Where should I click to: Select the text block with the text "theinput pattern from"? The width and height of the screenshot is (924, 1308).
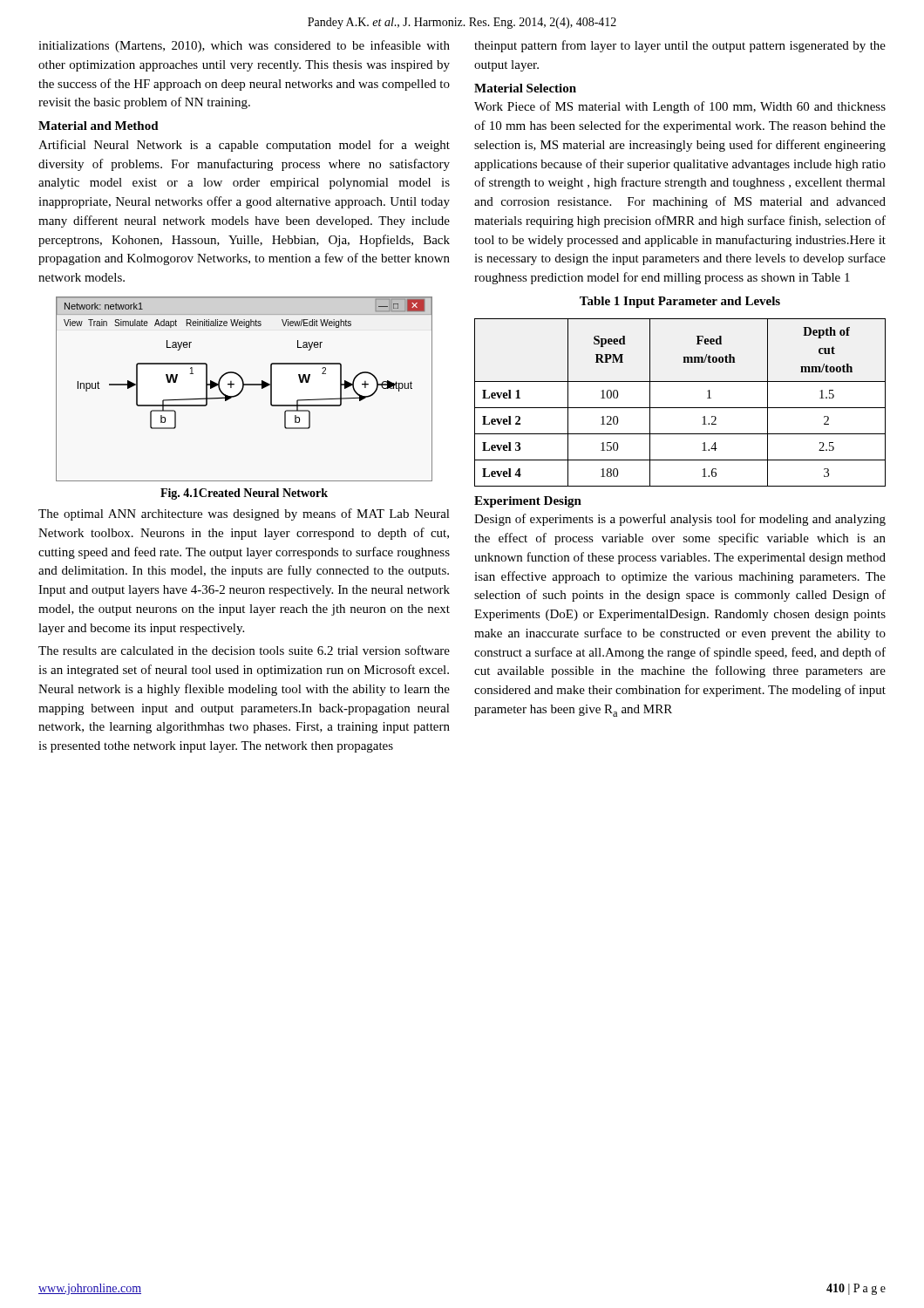coord(680,56)
